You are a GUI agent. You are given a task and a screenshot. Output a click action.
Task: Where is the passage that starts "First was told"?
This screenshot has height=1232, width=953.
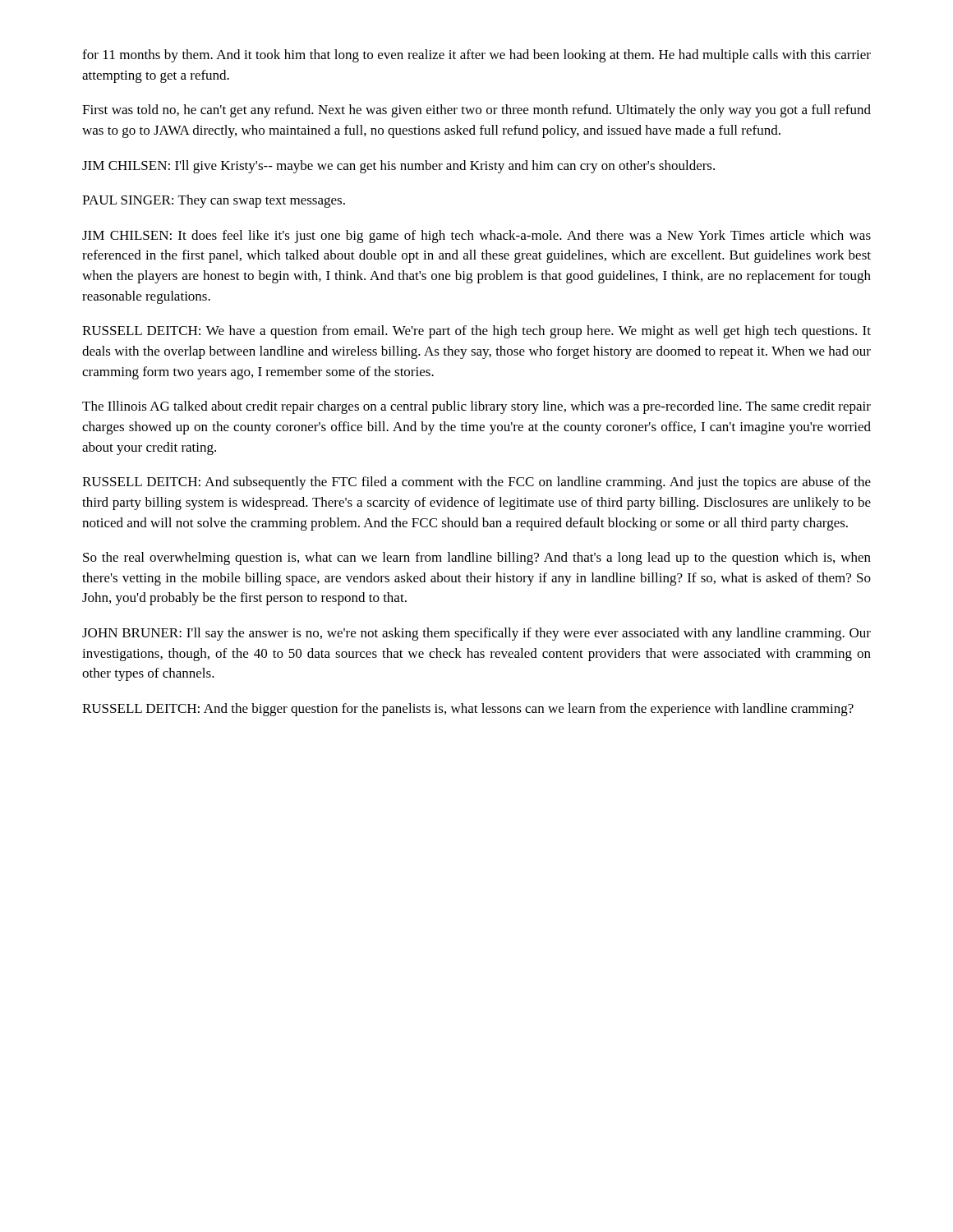(x=476, y=120)
